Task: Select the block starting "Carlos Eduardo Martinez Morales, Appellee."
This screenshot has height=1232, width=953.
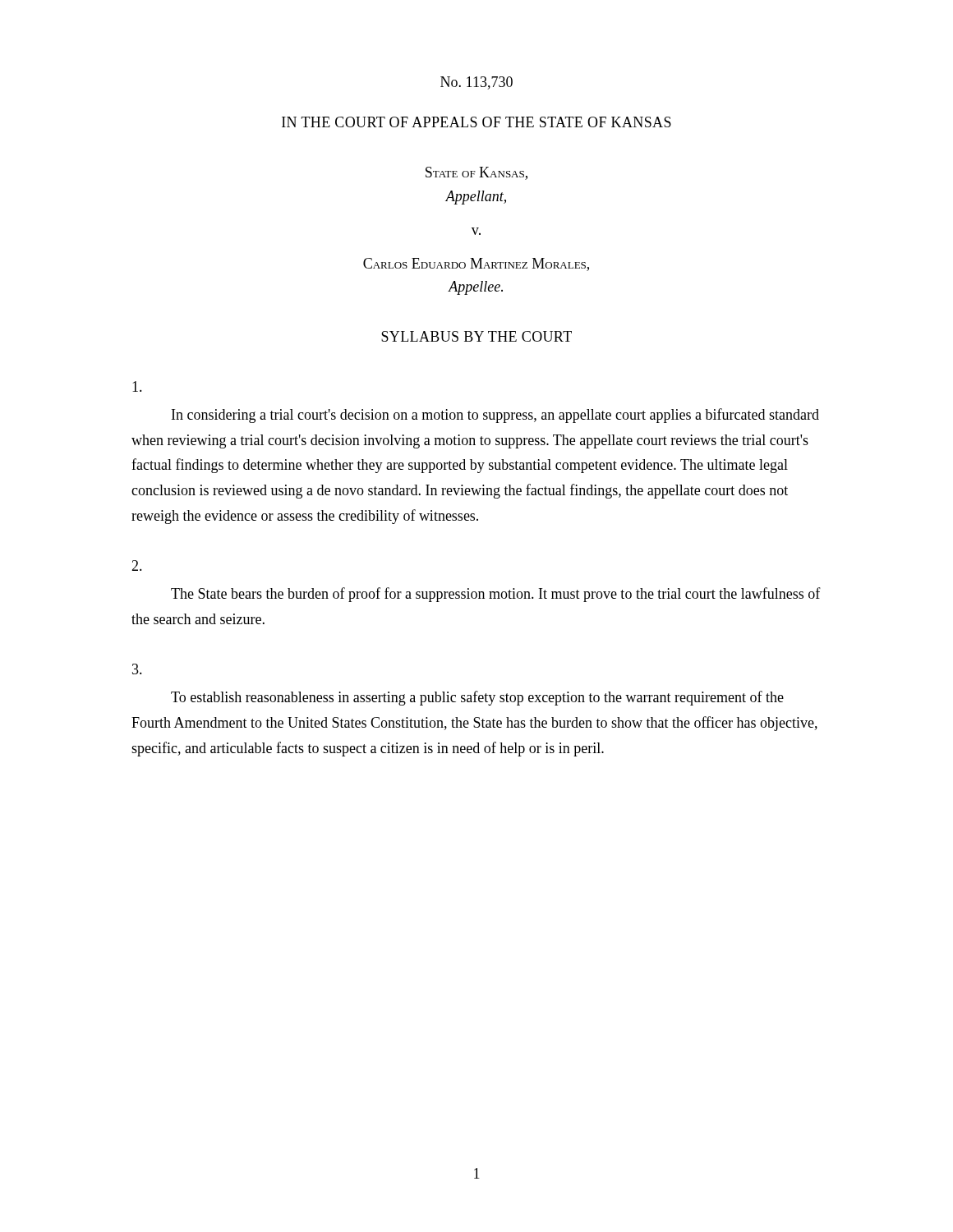Action: tap(476, 275)
